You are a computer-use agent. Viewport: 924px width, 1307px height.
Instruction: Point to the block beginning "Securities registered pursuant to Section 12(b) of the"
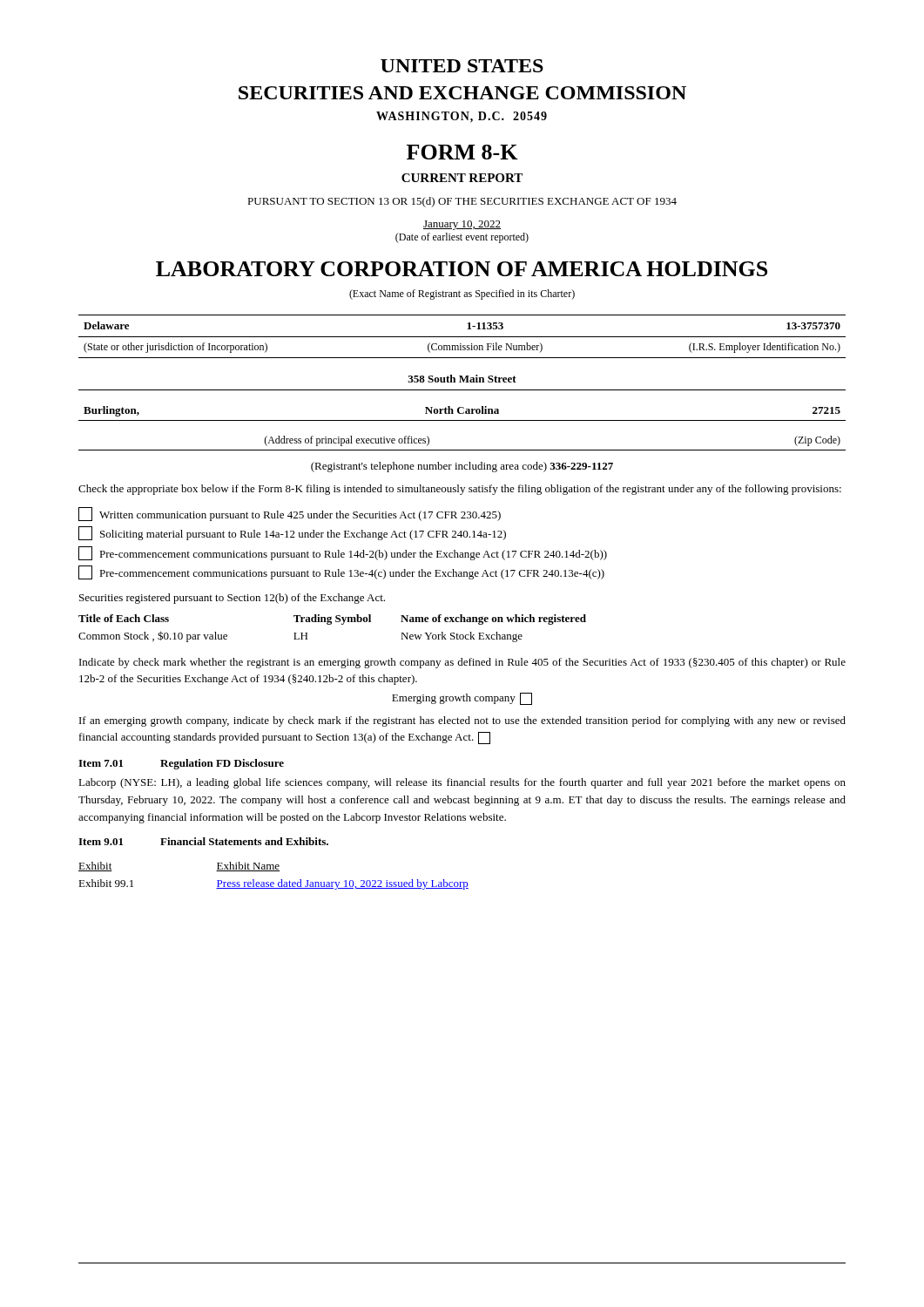(232, 597)
